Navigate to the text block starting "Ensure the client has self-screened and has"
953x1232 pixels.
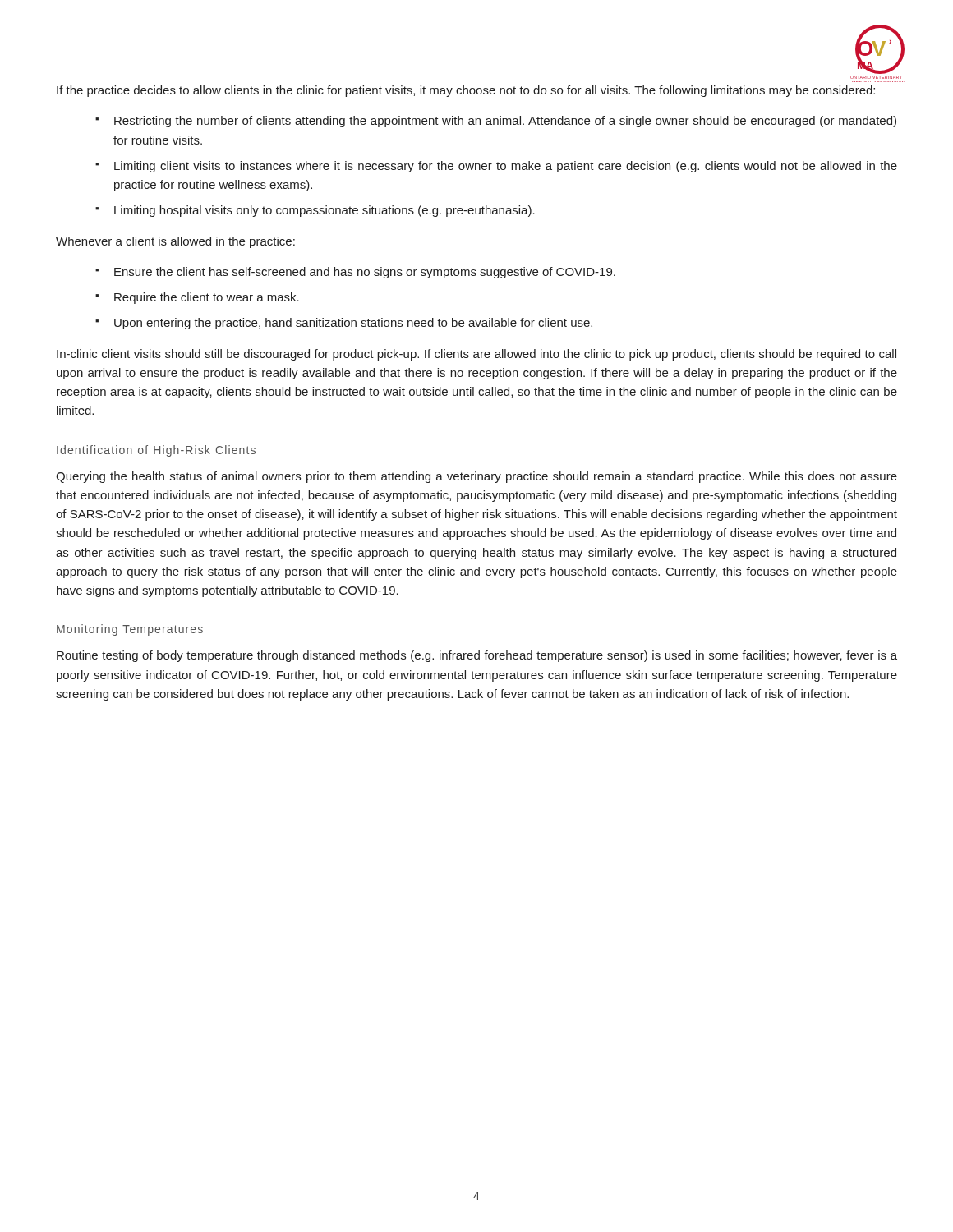coord(365,271)
